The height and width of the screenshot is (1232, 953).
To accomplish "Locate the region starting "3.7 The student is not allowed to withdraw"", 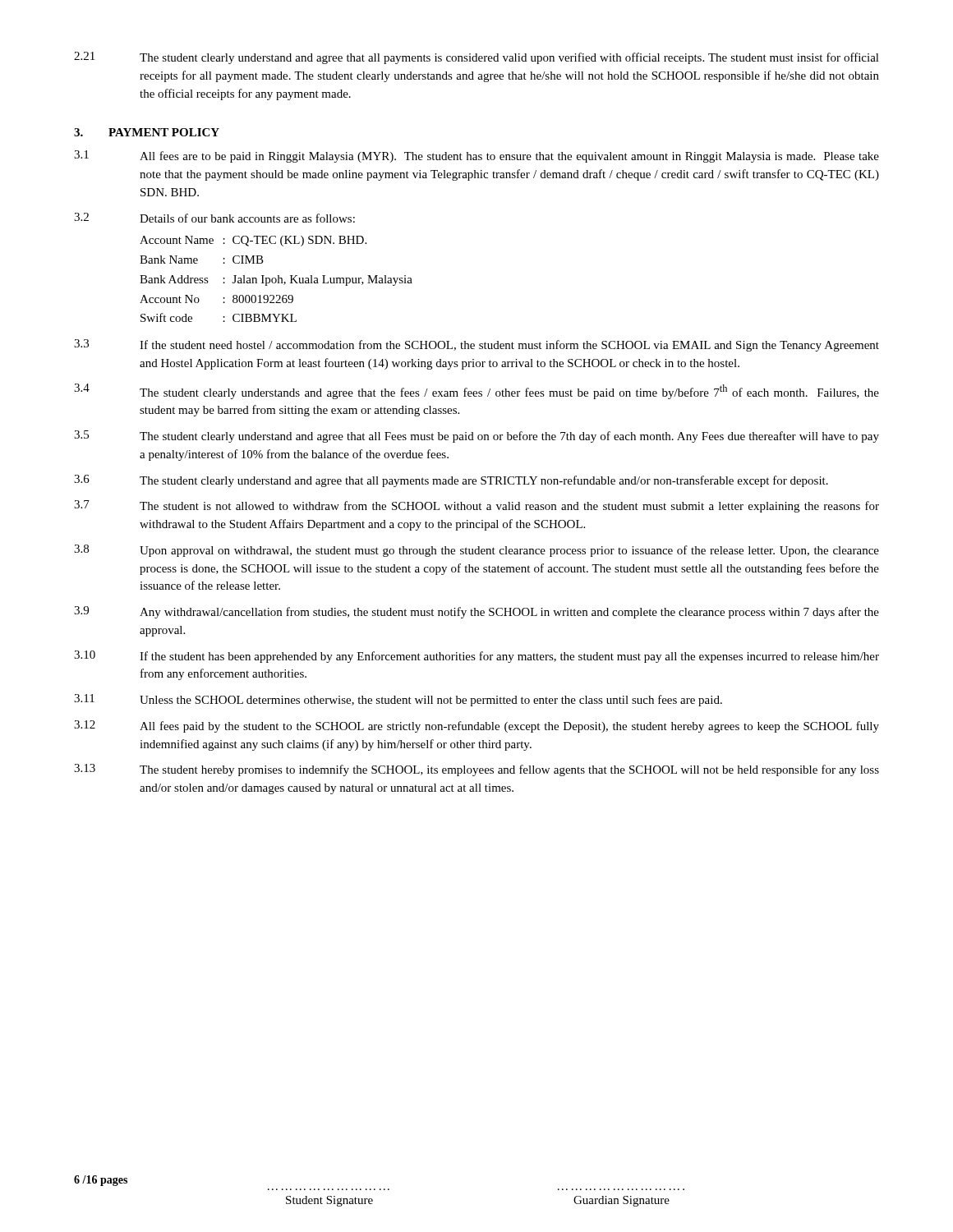I will 476,516.
